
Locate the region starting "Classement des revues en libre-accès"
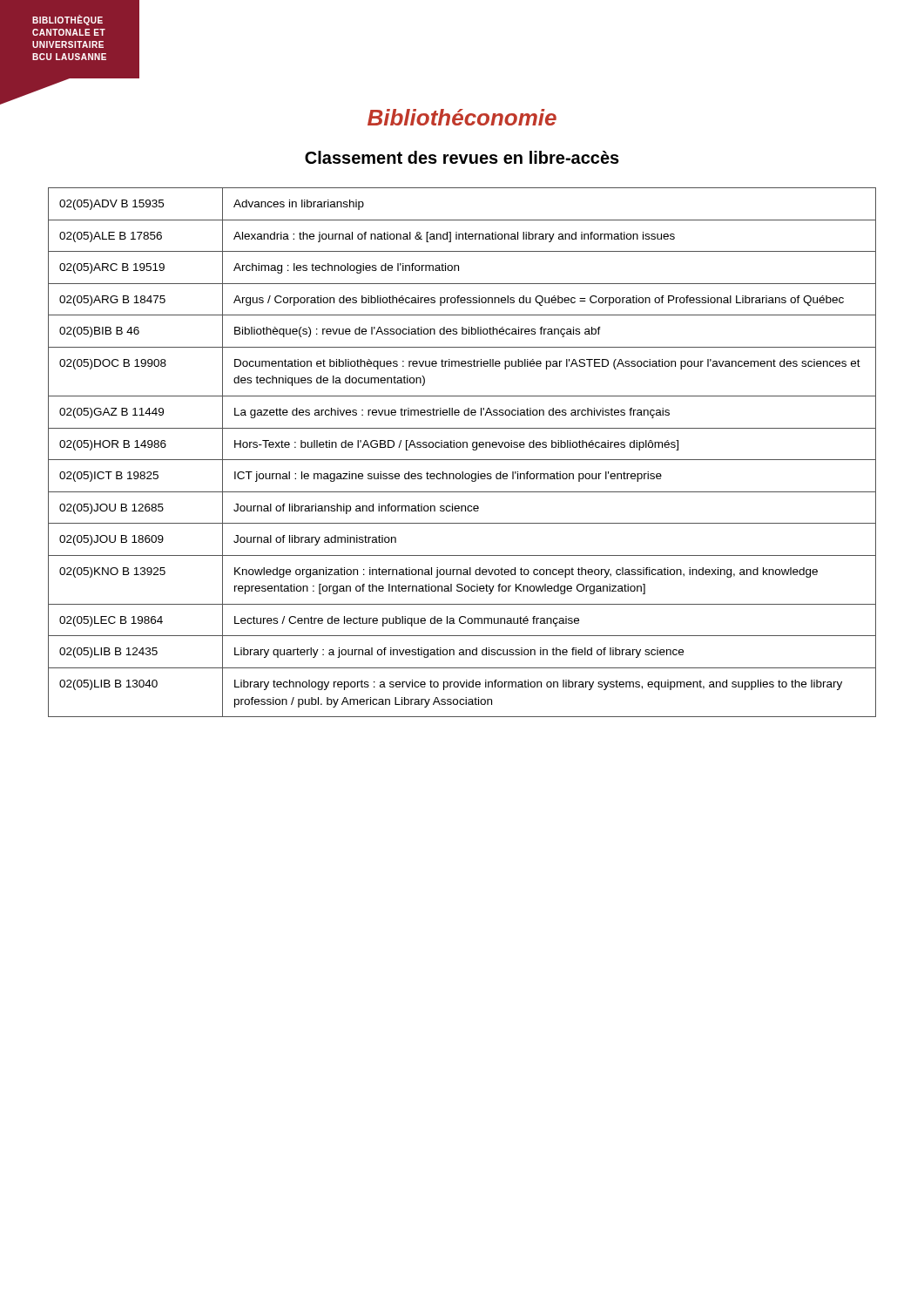click(x=462, y=158)
